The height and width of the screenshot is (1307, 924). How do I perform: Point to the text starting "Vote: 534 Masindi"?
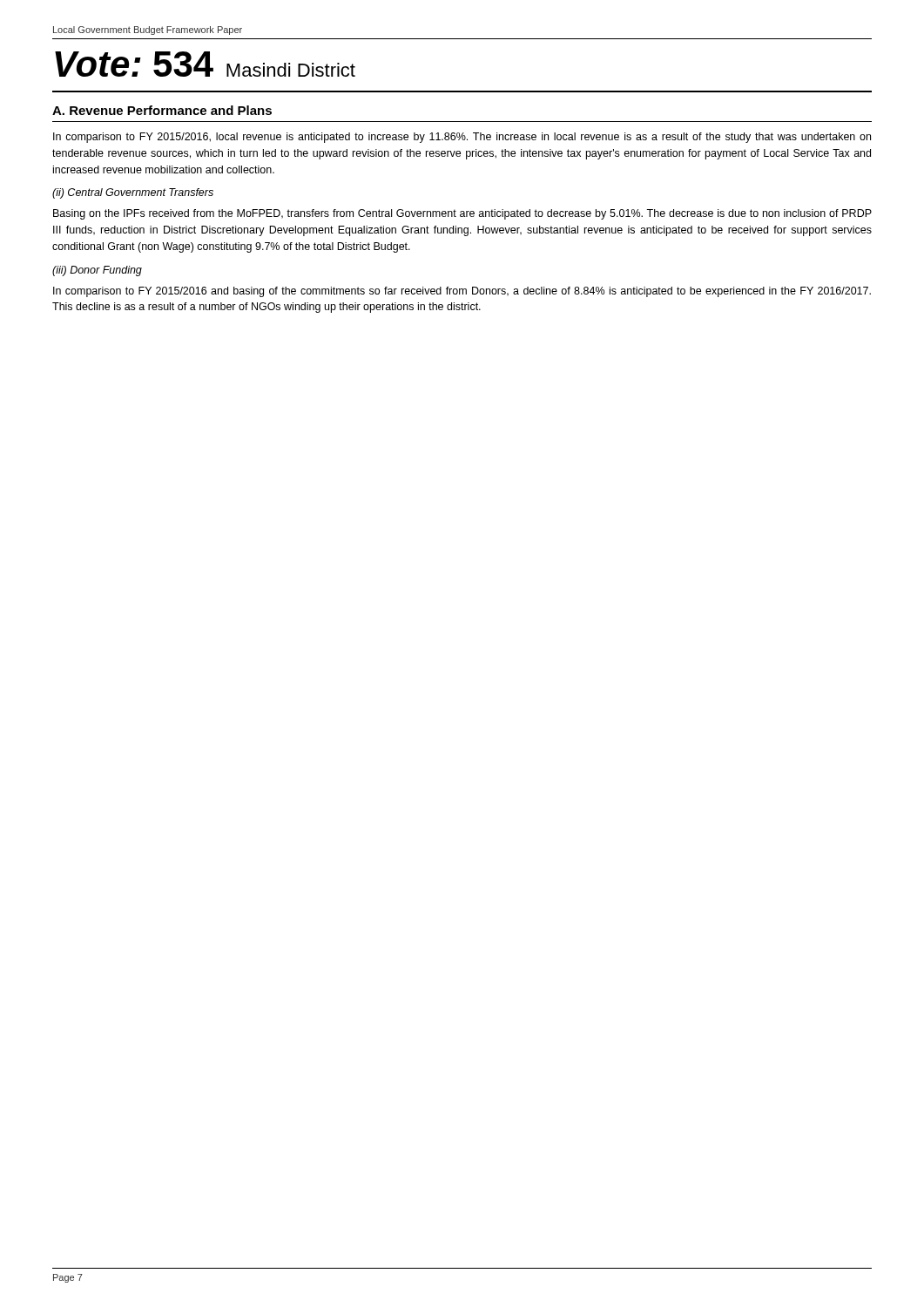point(204,64)
